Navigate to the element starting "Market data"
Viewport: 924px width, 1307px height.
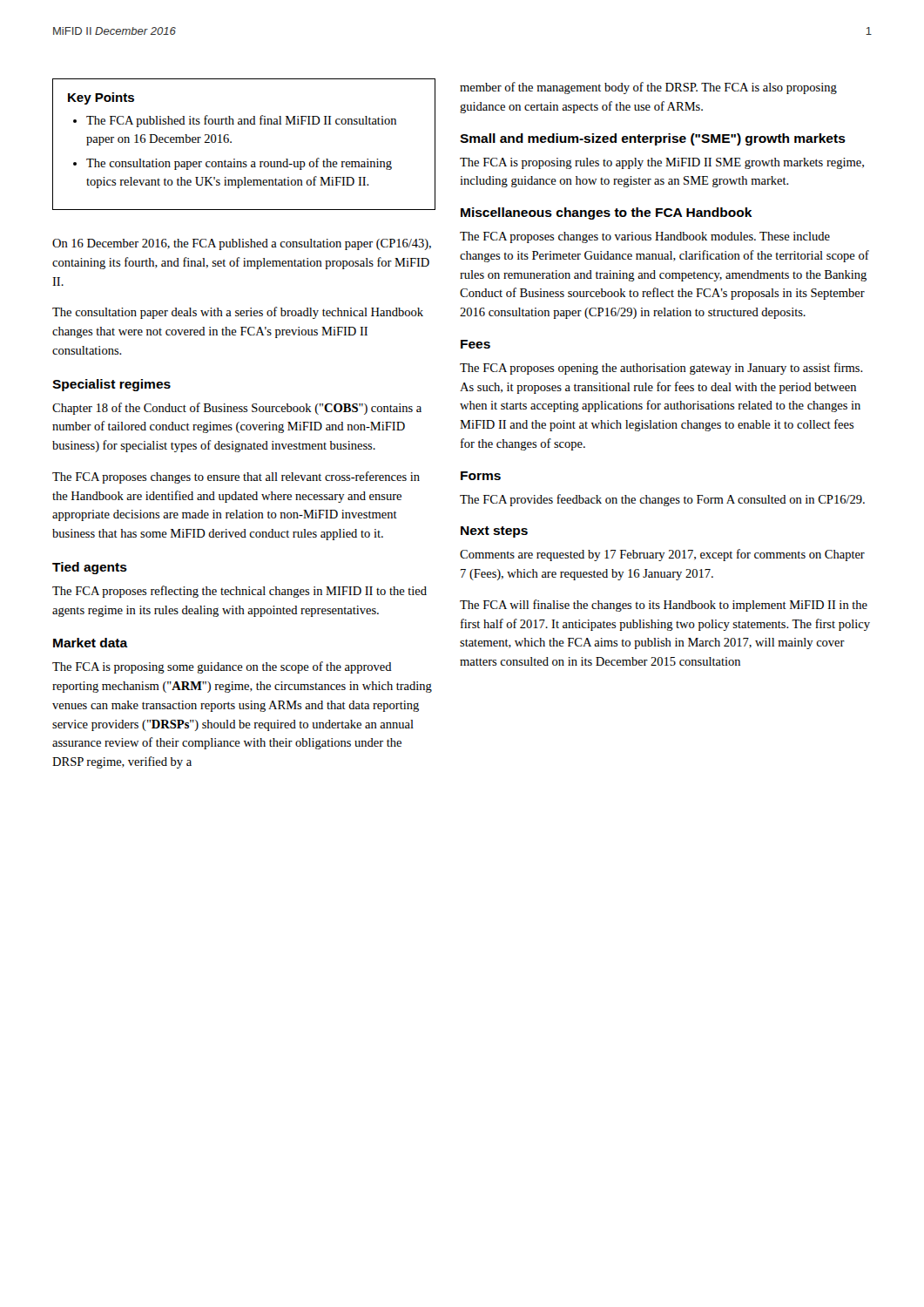90,643
